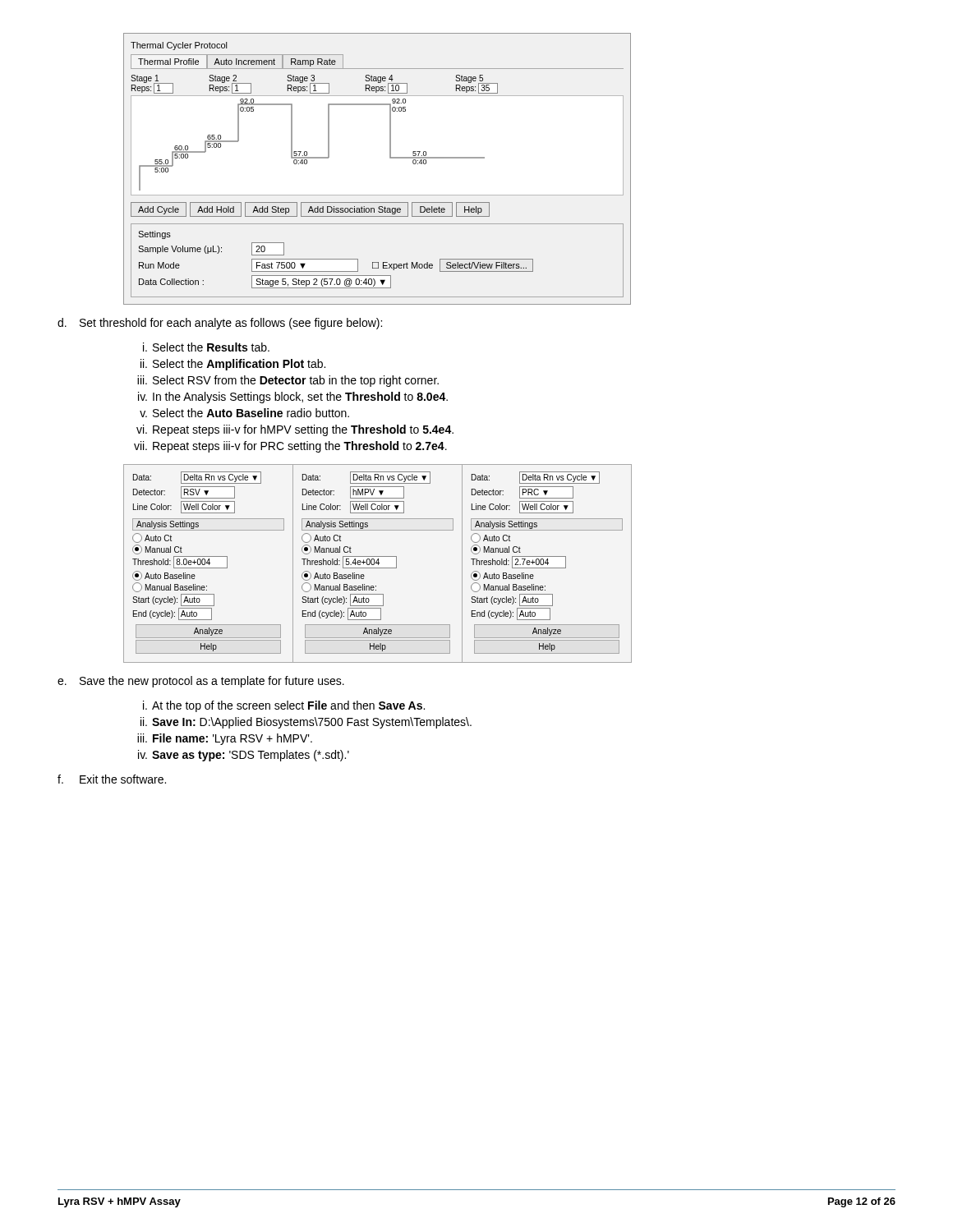Click where it says "iv. Save as type: 'SDS Templates (*.sdt).'"
Screen dimensions: 1232x953
[x=236, y=755]
